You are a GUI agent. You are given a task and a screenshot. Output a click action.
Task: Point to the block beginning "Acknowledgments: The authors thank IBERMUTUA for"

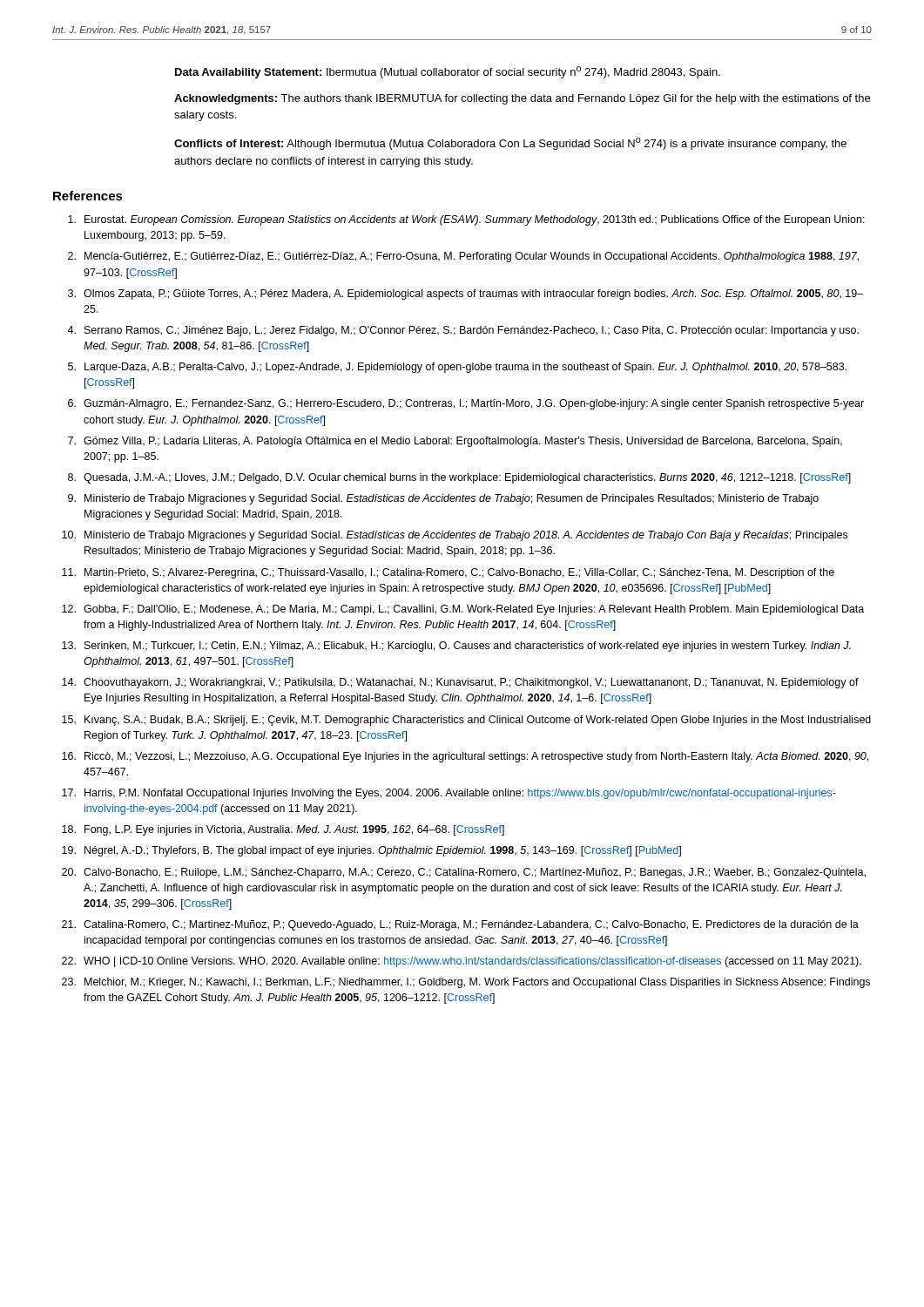[x=522, y=106]
